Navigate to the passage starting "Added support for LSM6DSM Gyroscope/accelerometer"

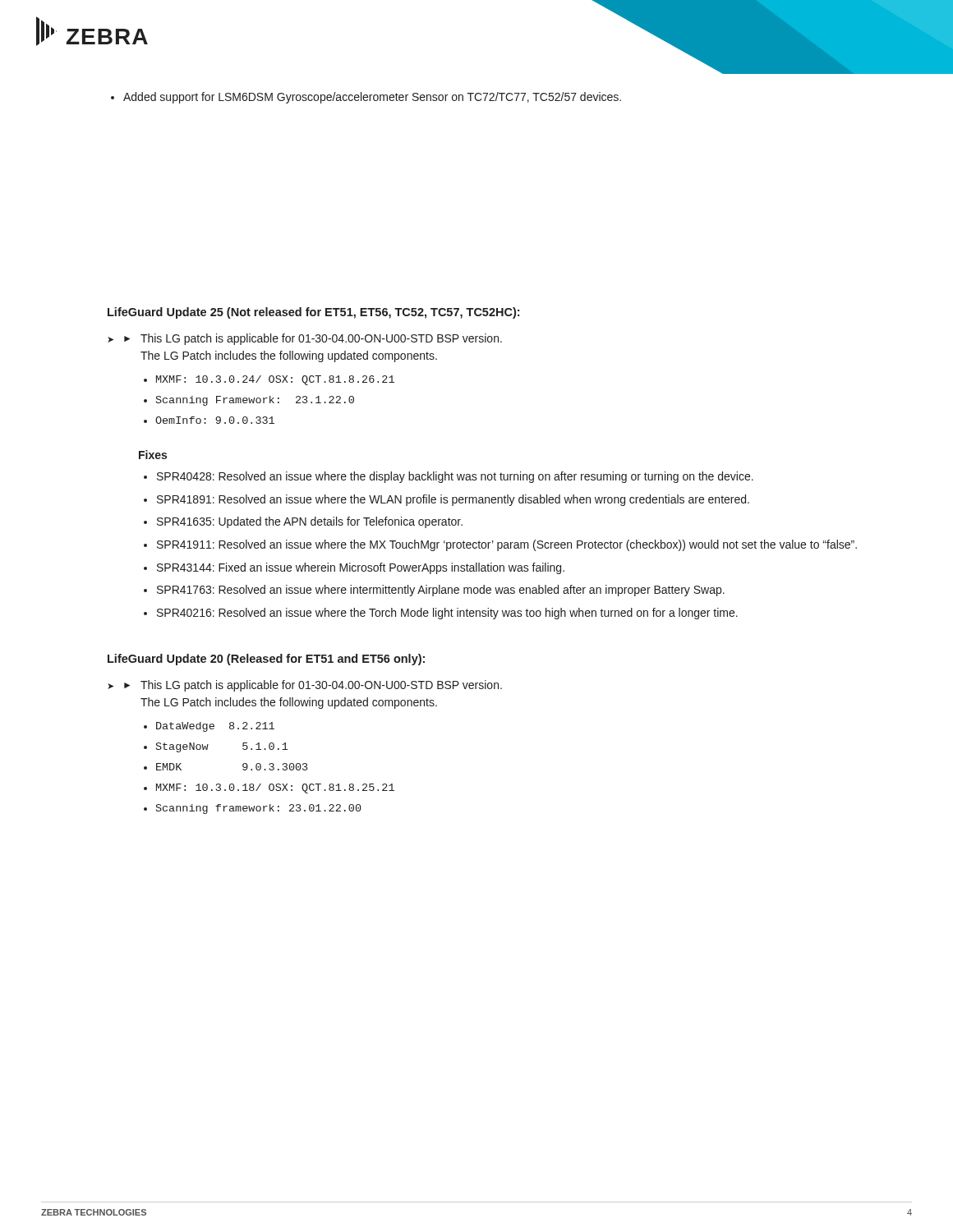pos(509,98)
